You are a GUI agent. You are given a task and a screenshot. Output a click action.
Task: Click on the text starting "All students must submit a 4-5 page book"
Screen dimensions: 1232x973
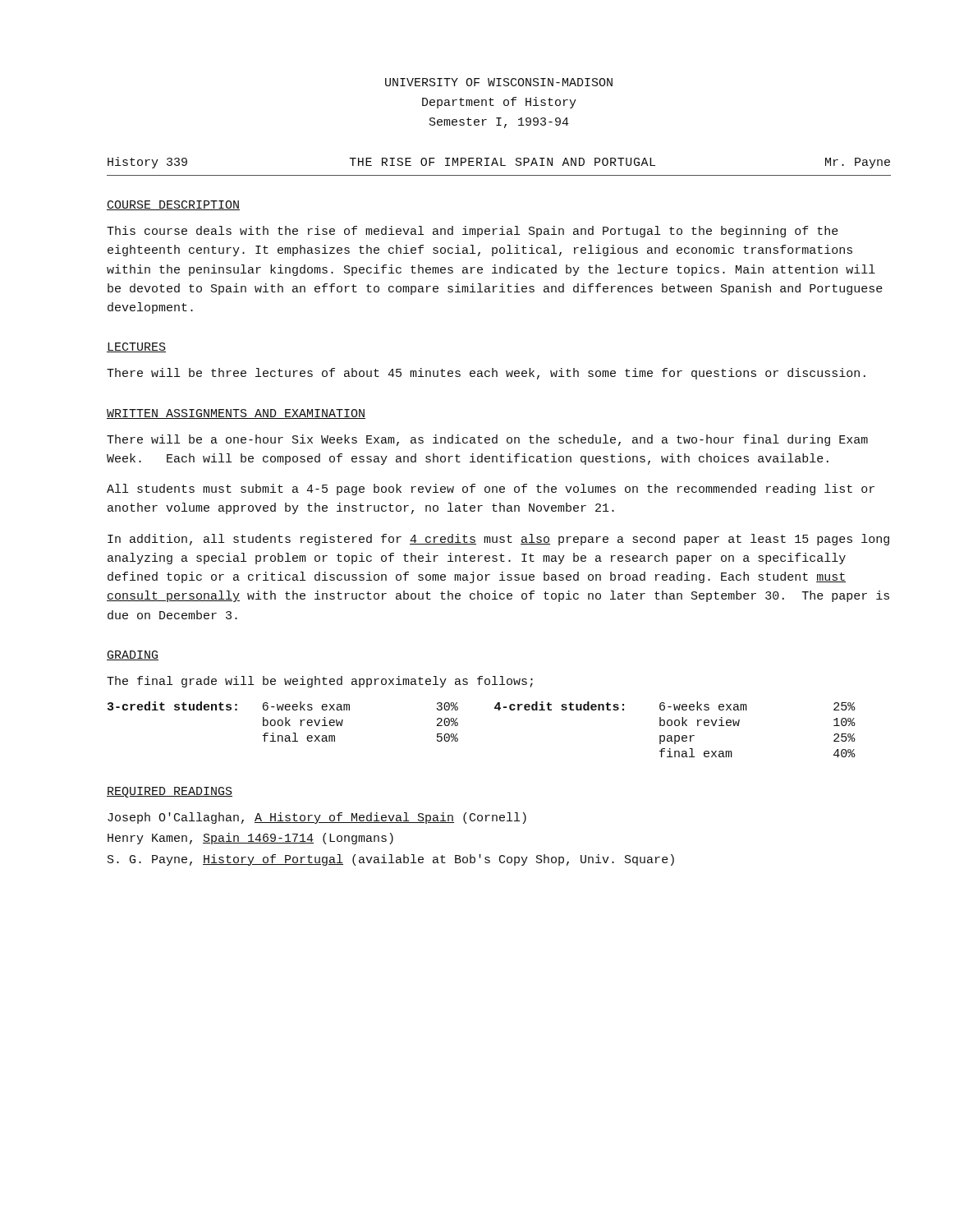tap(491, 499)
